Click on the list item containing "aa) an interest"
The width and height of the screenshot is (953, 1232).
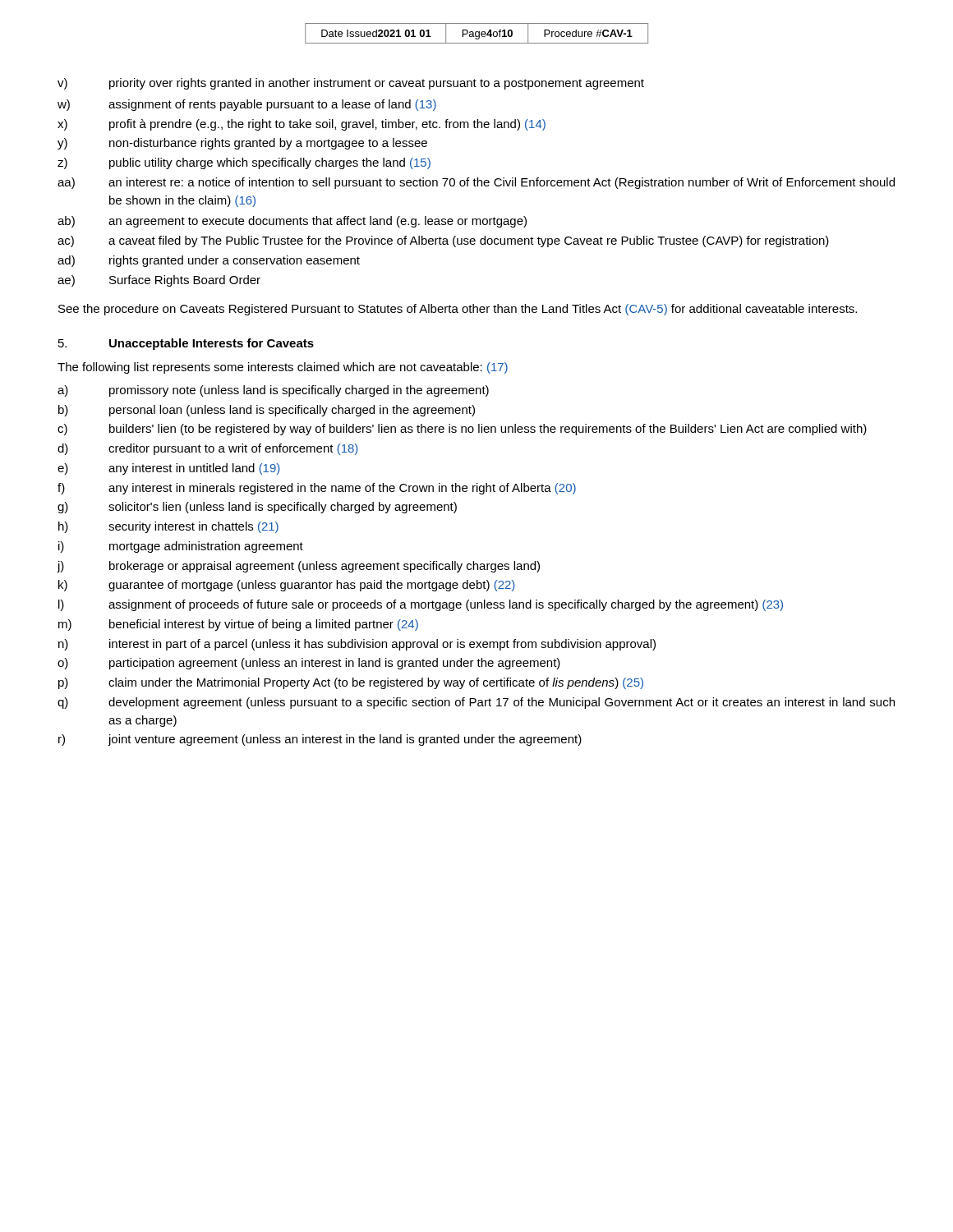tap(476, 191)
